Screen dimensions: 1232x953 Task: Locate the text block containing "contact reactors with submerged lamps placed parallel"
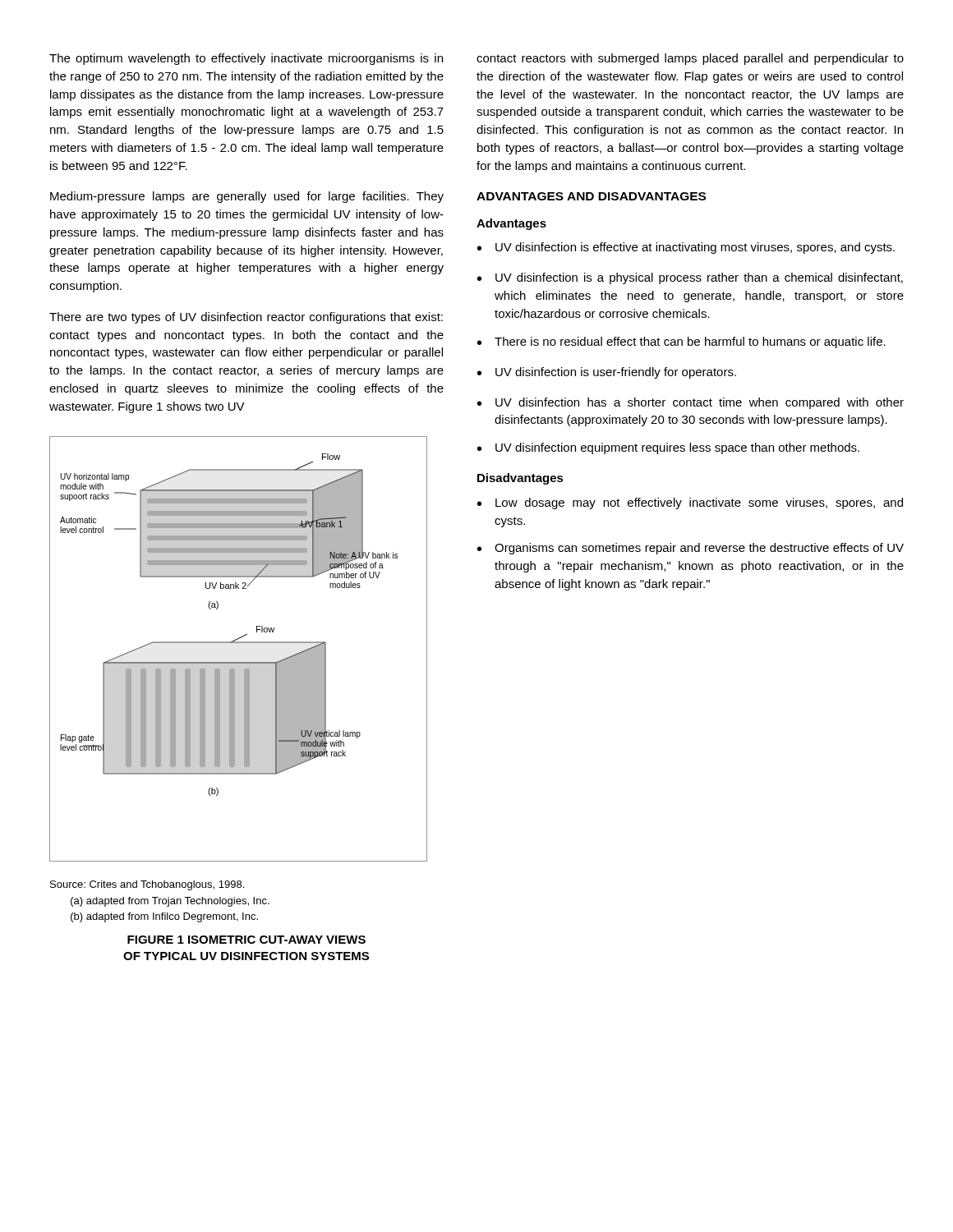[690, 112]
